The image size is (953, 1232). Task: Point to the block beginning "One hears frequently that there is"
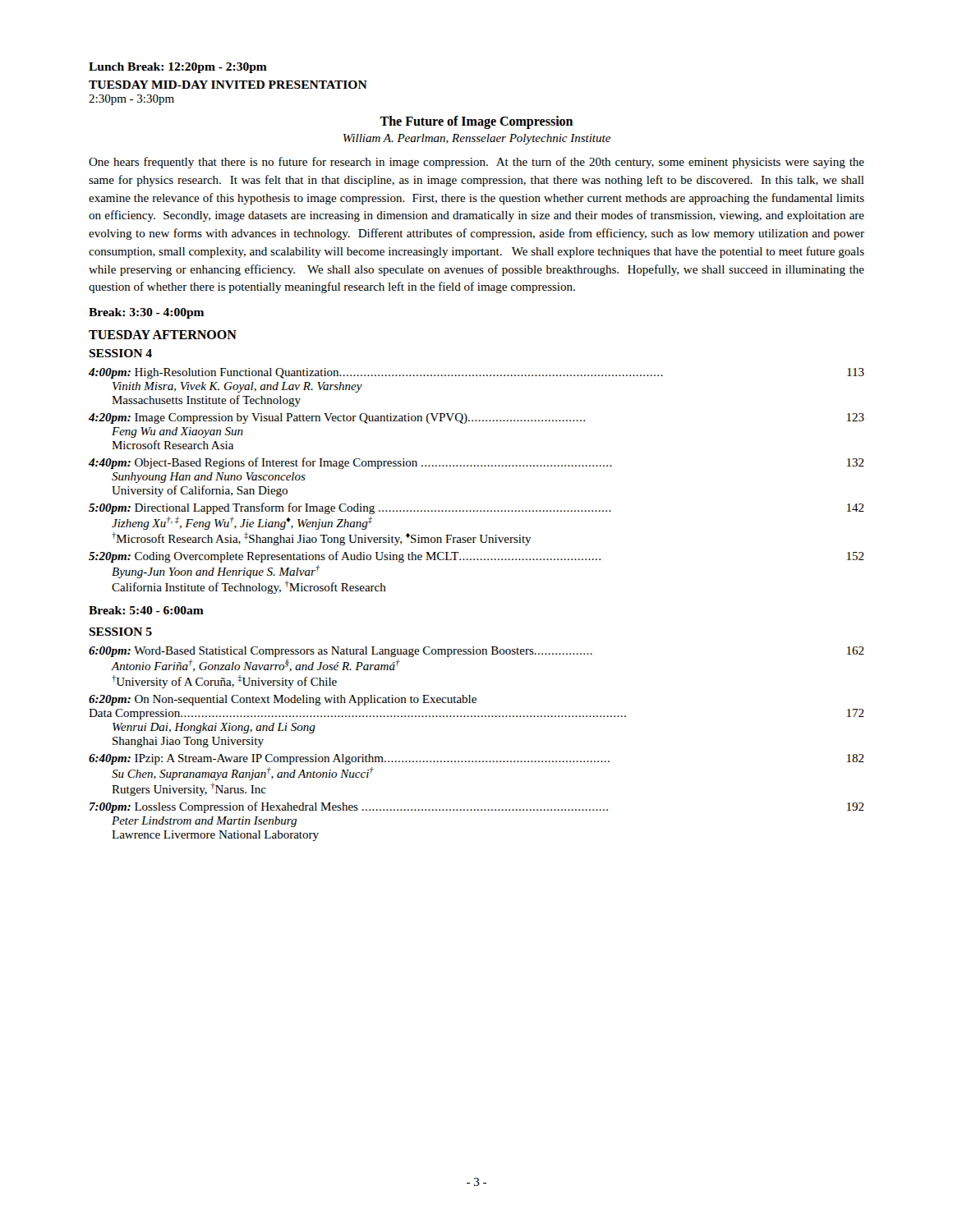click(476, 224)
